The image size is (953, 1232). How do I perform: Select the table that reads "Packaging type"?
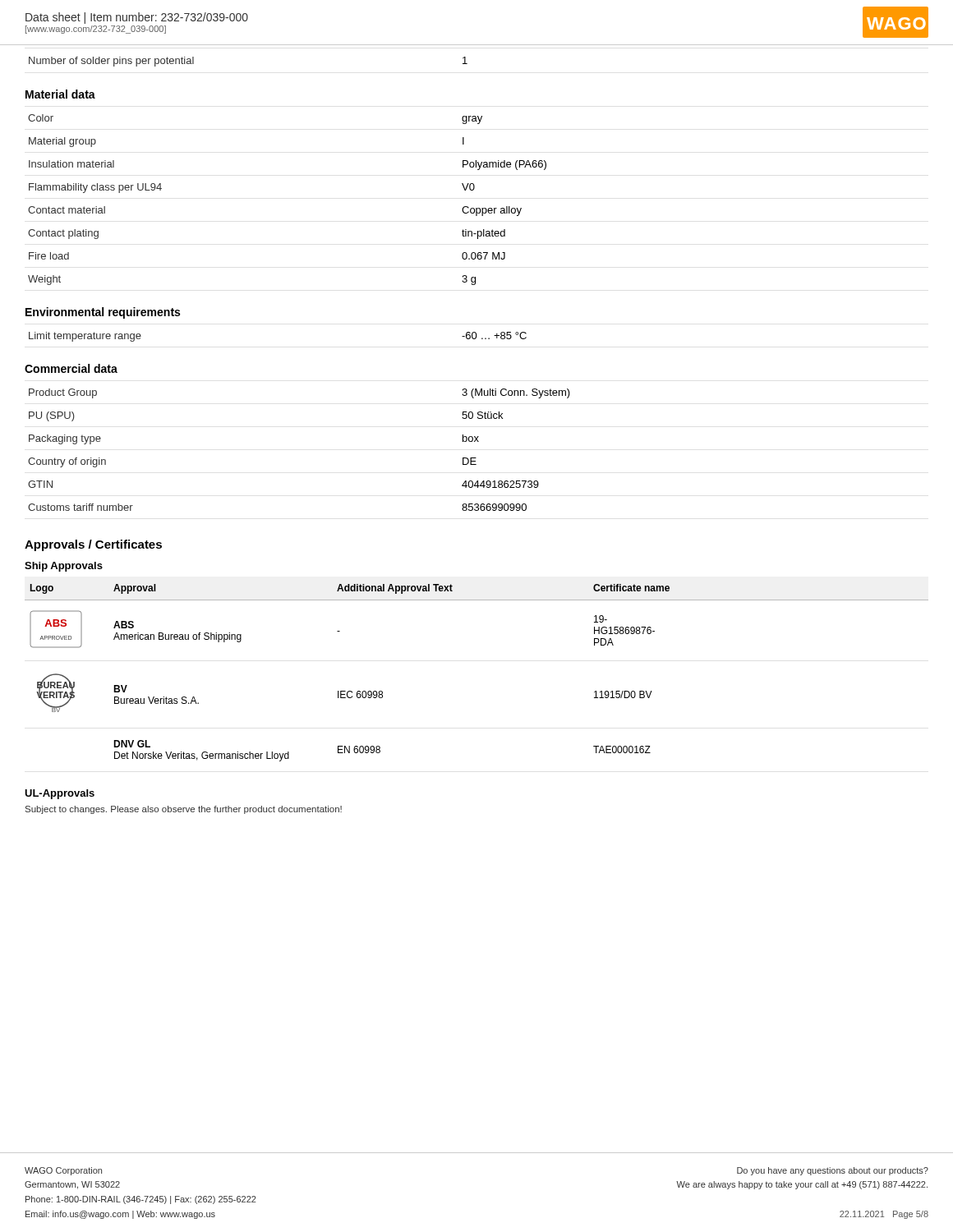coord(476,450)
